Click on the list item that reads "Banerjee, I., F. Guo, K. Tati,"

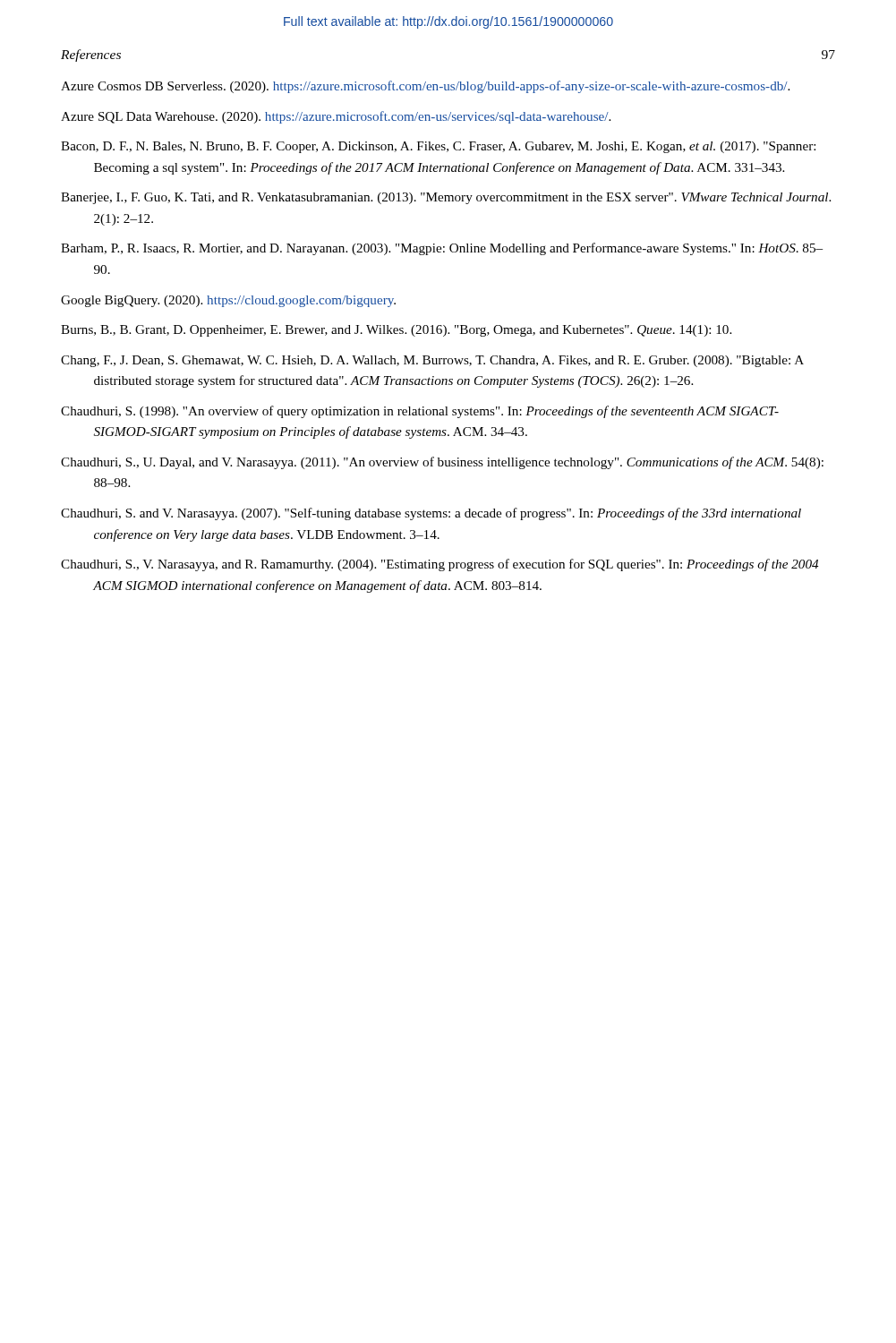click(x=446, y=207)
